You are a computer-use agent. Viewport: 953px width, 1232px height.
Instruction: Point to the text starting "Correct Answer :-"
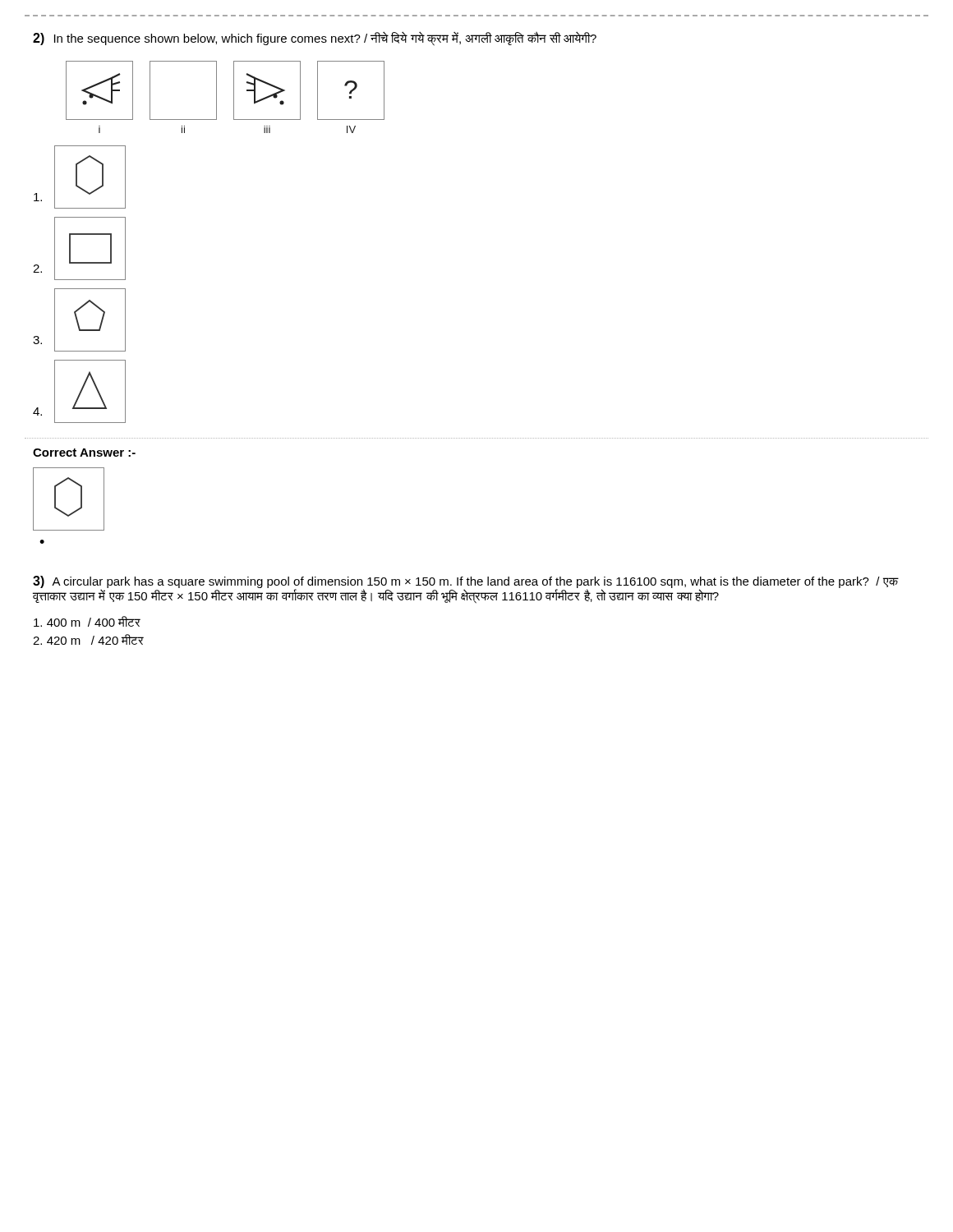pyautogui.click(x=84, y=452)
